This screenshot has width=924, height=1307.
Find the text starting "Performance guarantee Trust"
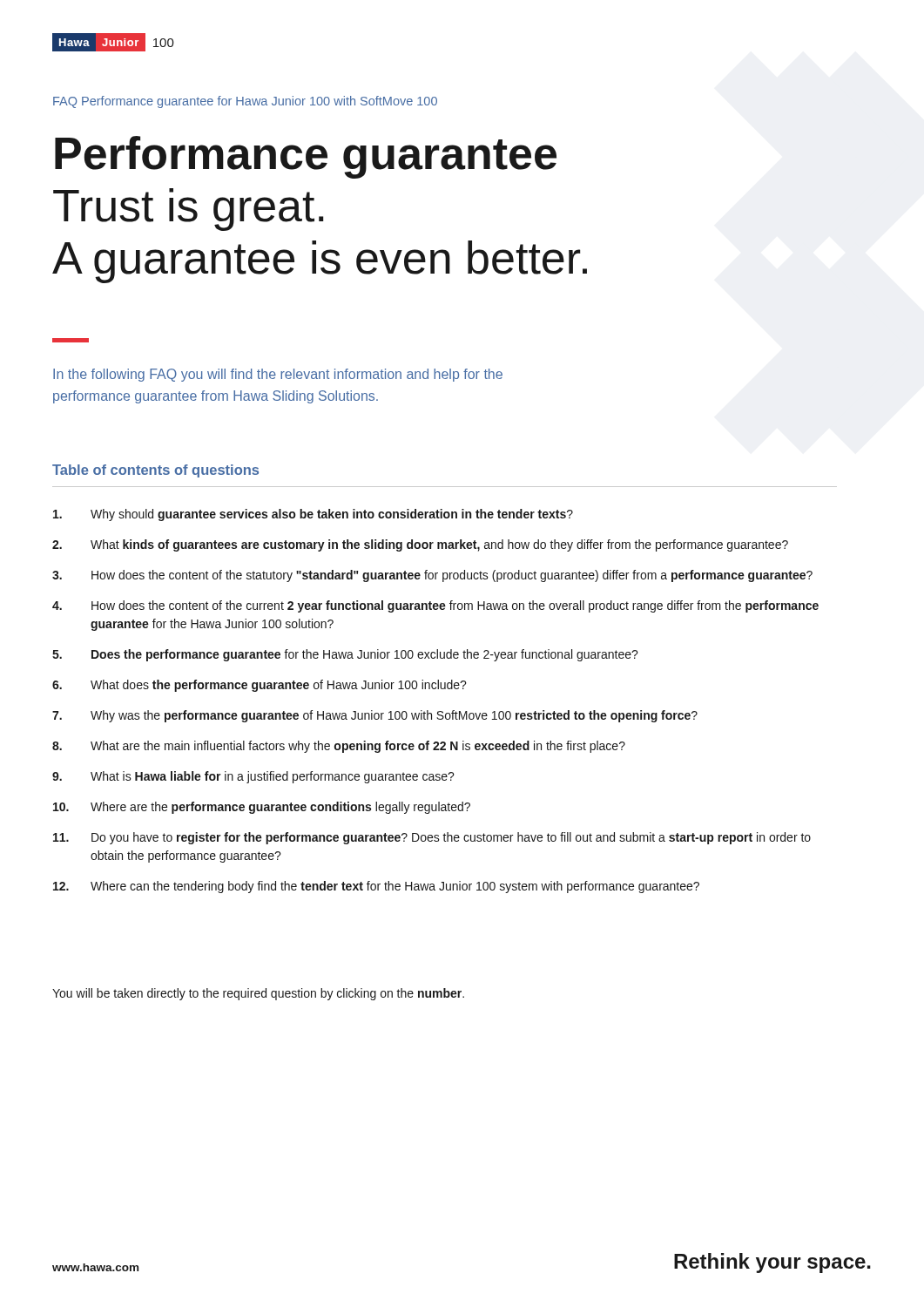point(306,157)
